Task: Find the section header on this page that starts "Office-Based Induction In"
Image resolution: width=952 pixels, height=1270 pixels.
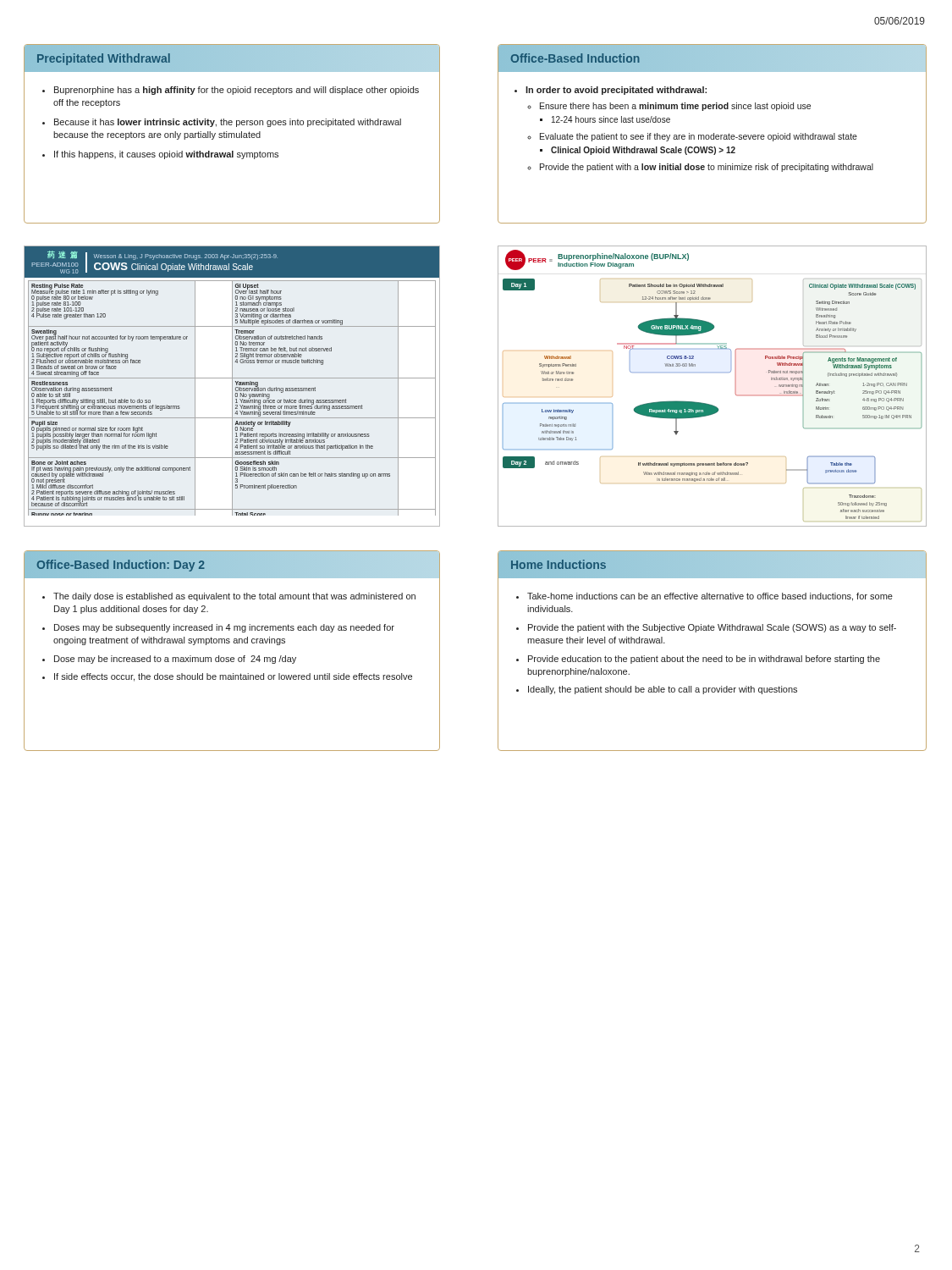Action: point(712,115)
